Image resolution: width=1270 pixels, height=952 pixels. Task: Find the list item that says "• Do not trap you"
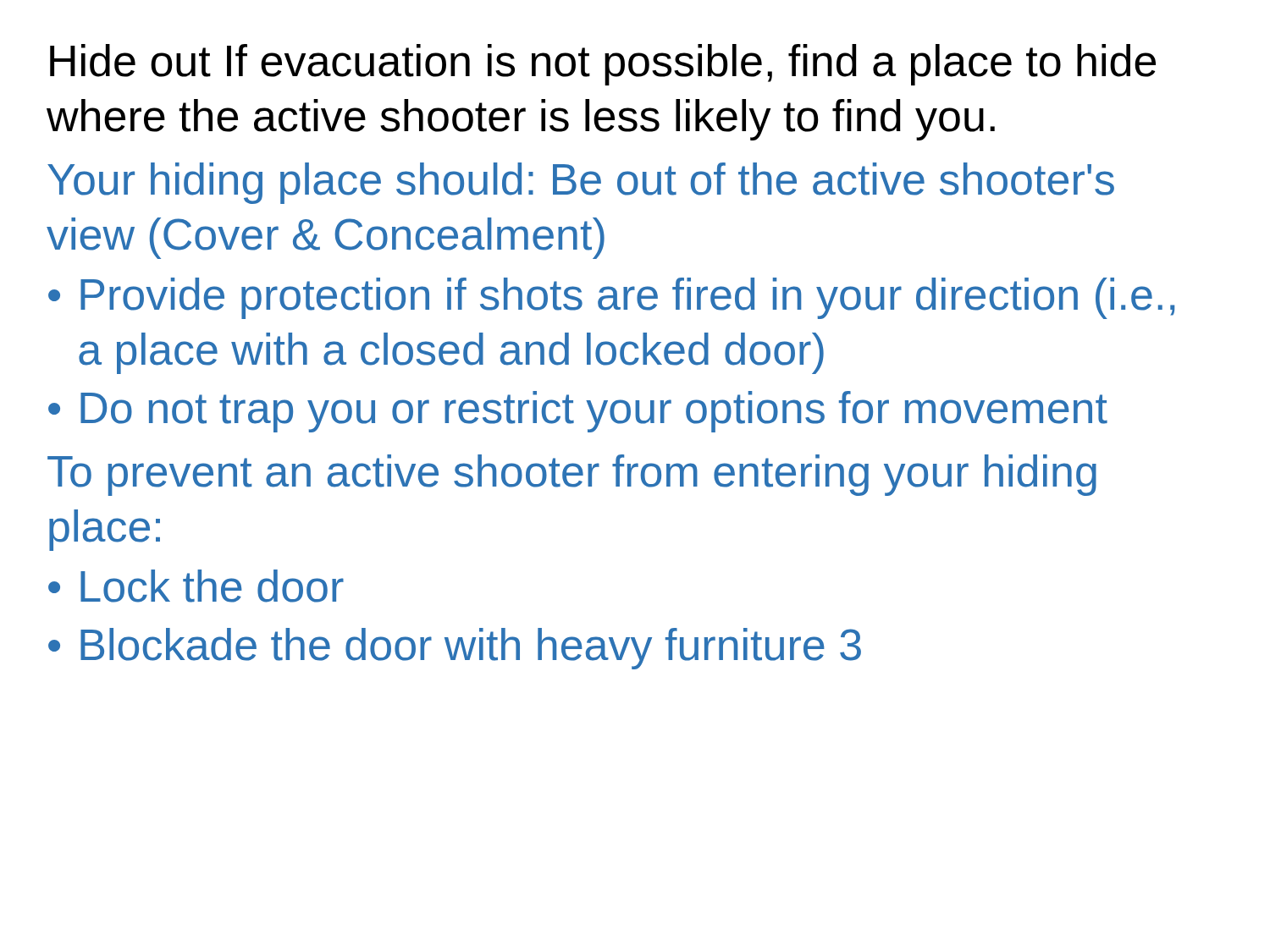(x=631, y=408)
